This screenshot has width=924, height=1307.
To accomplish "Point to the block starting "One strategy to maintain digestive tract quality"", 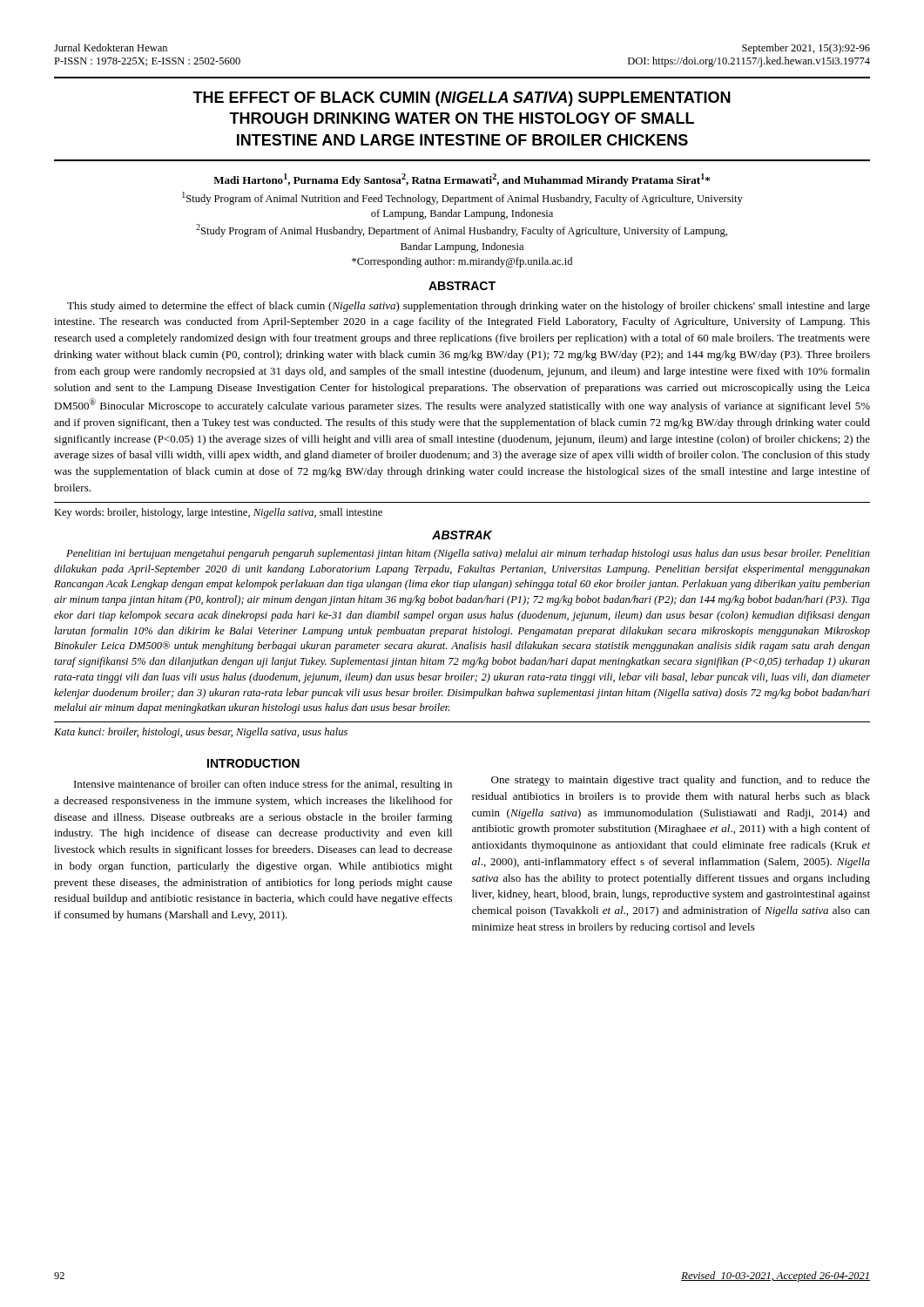I will pos(671,854).
